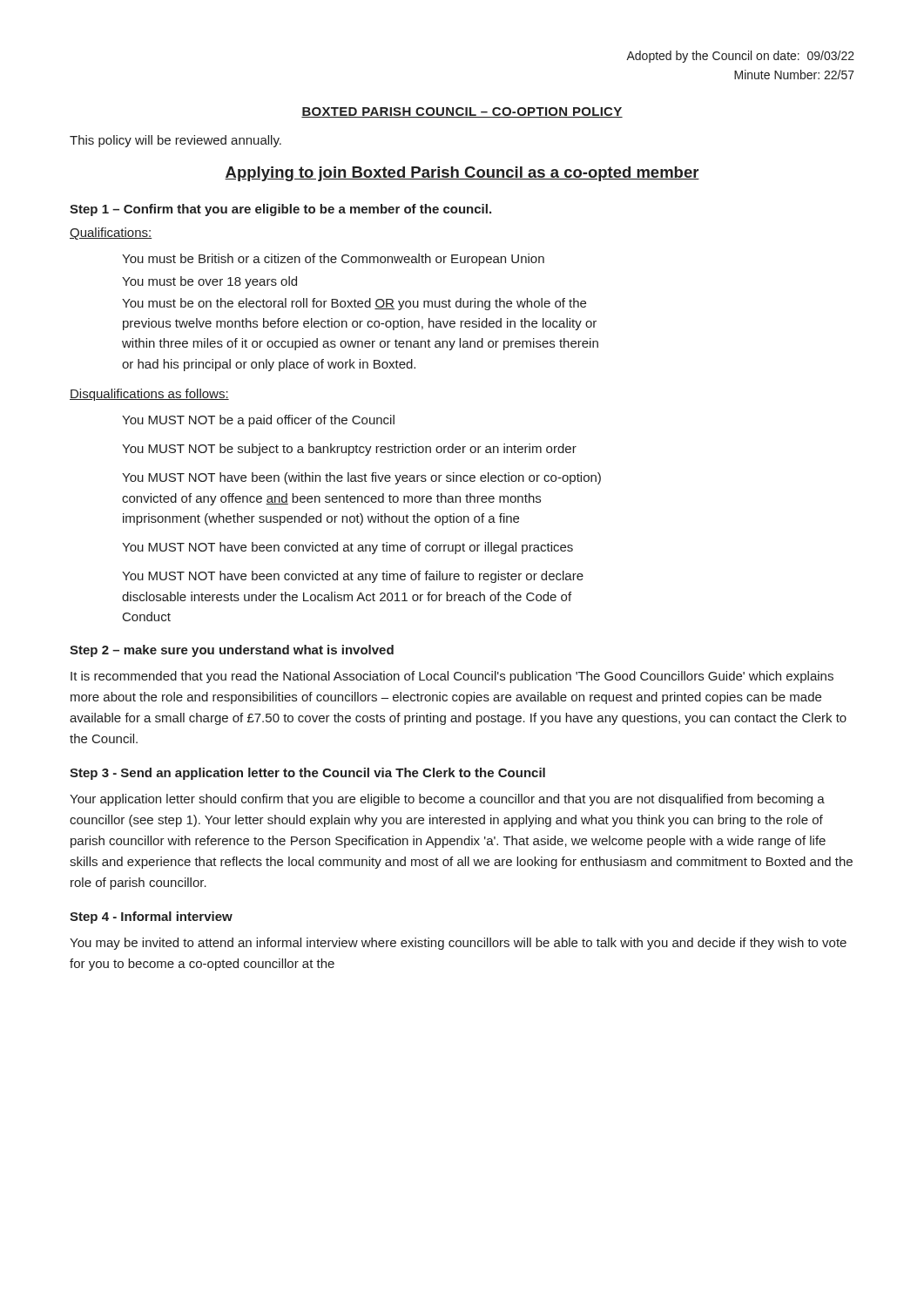924x1307 pixels.
Task: Find the section header on this page that starts "Step 1 – Confirm that"
Action: pos(281,209)
